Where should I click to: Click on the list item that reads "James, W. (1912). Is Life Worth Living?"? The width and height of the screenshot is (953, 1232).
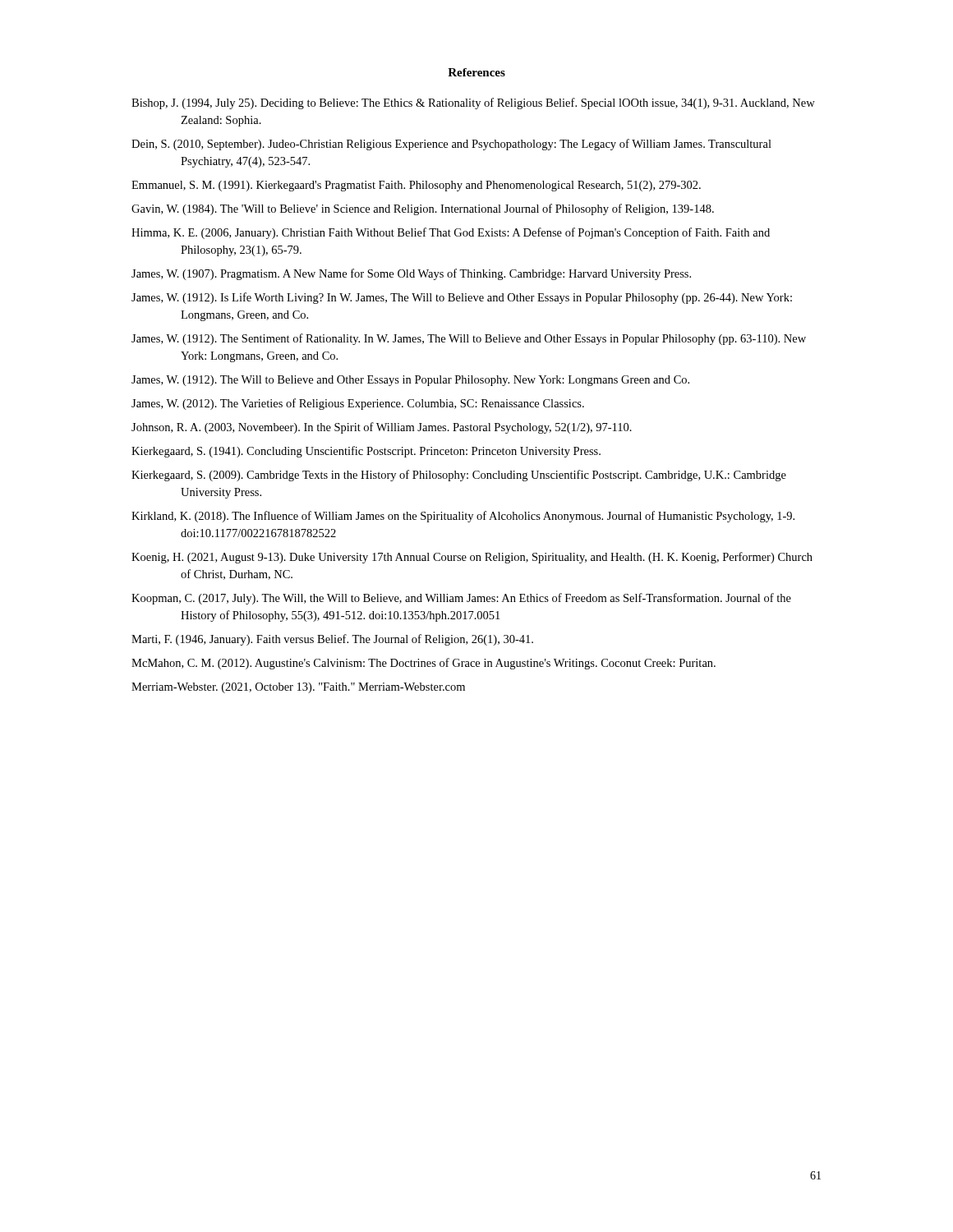462,306
